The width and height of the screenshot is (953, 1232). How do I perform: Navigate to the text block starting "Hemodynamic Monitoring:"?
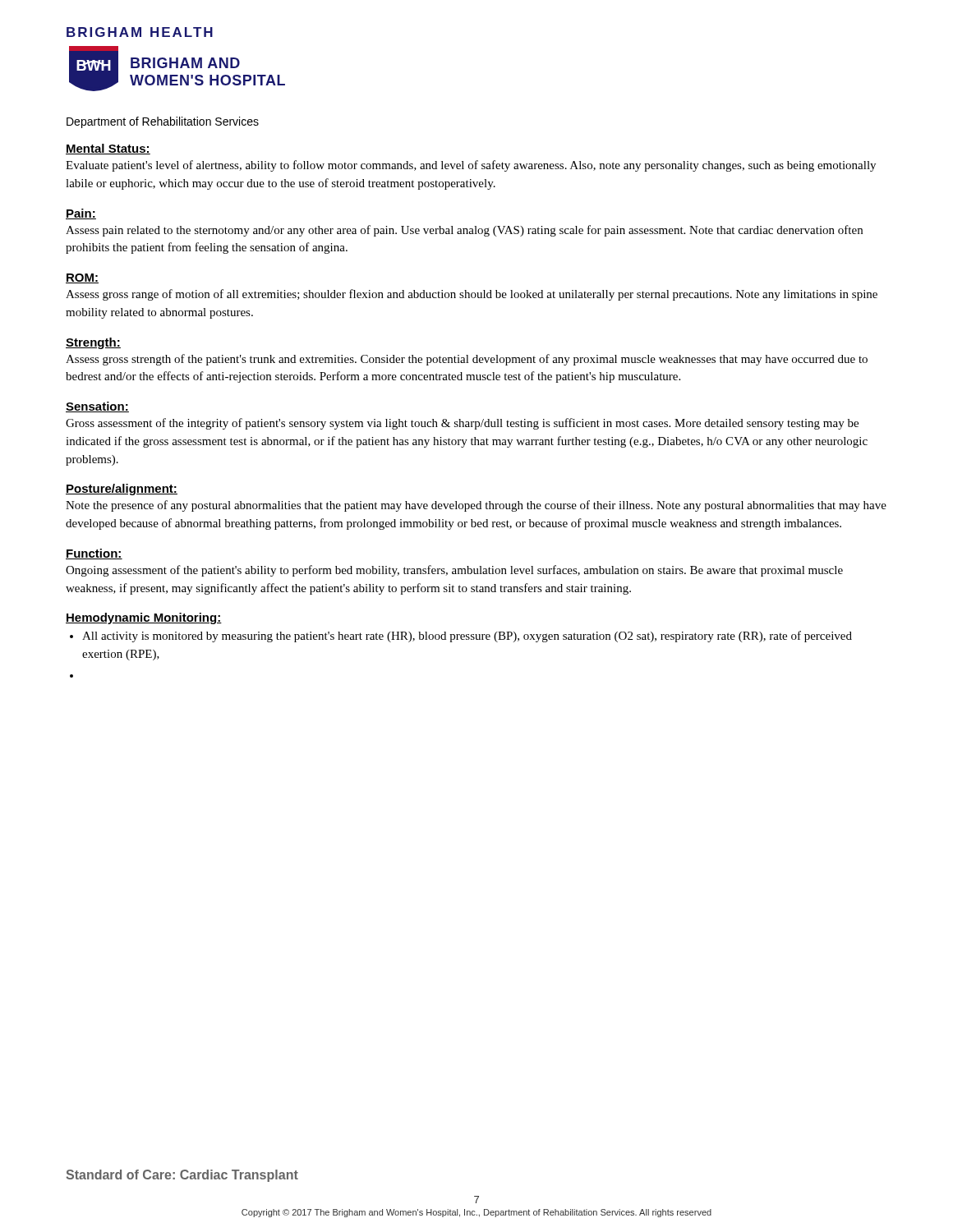[143, 617]
